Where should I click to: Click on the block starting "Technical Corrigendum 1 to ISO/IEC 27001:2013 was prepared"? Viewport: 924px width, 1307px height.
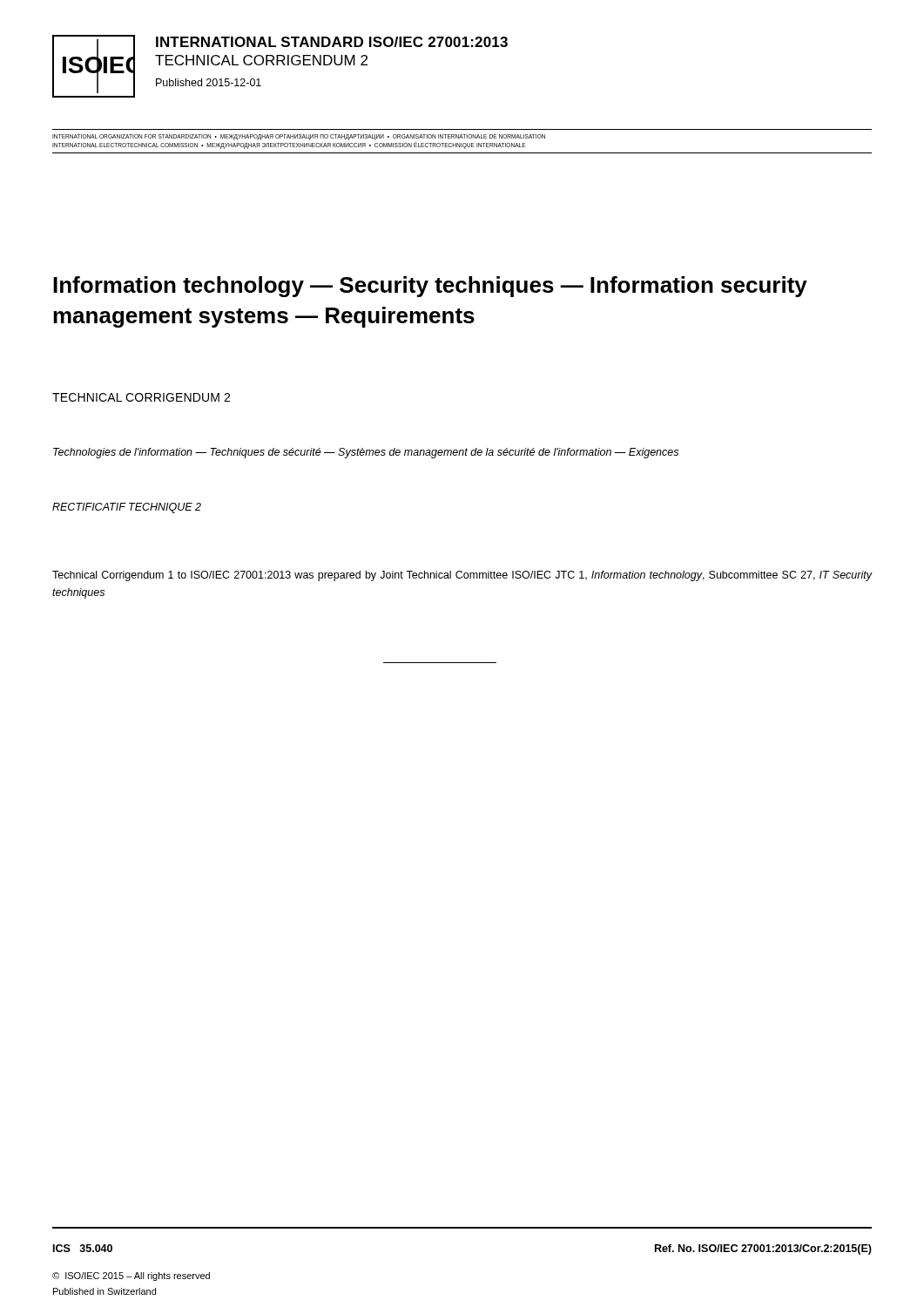pyautogui.click(x=462, y=584)
